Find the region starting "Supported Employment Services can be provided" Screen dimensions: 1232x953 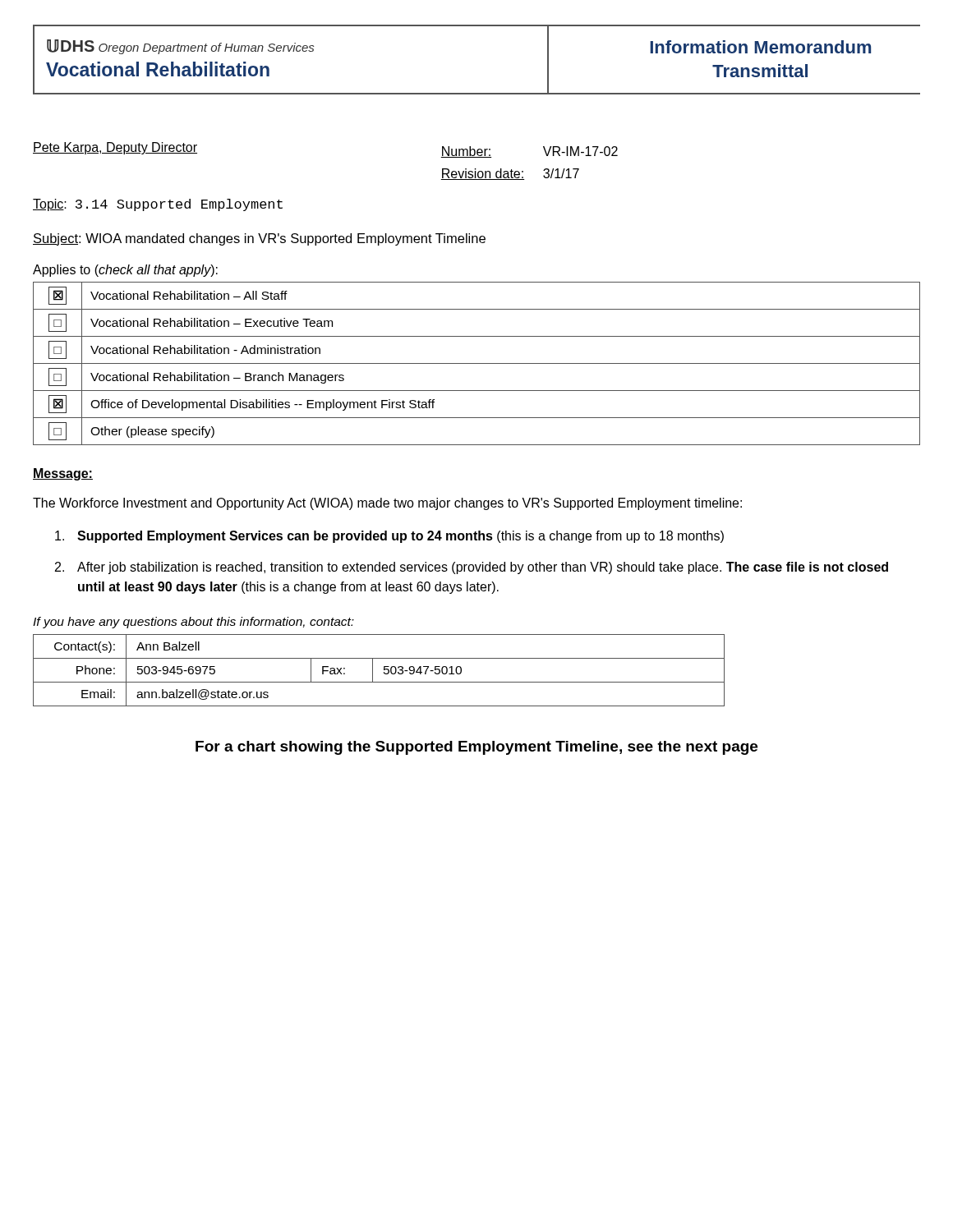coord(389,537)
